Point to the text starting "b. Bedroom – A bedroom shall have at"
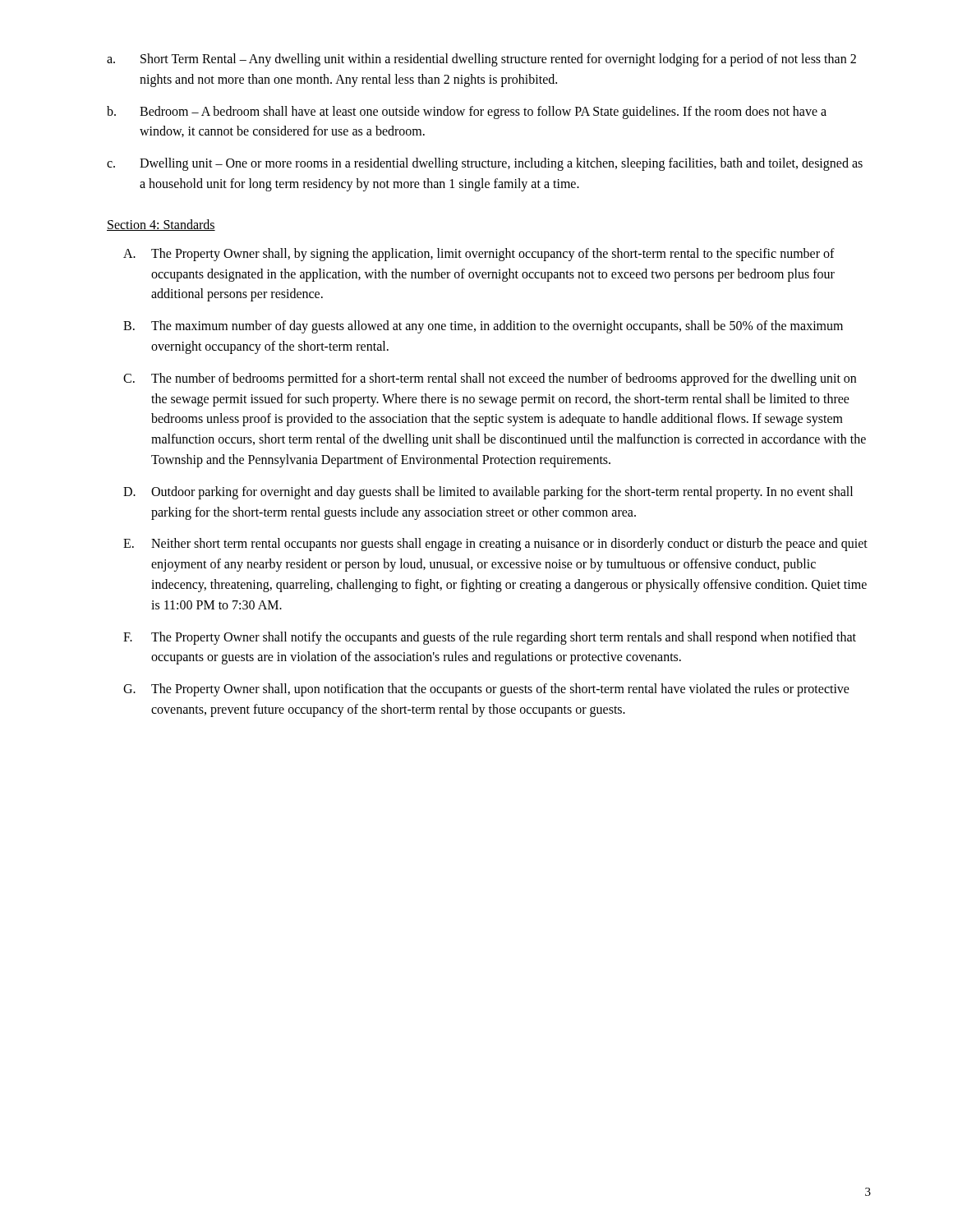 pyautogui.click(x=489, y=122)
